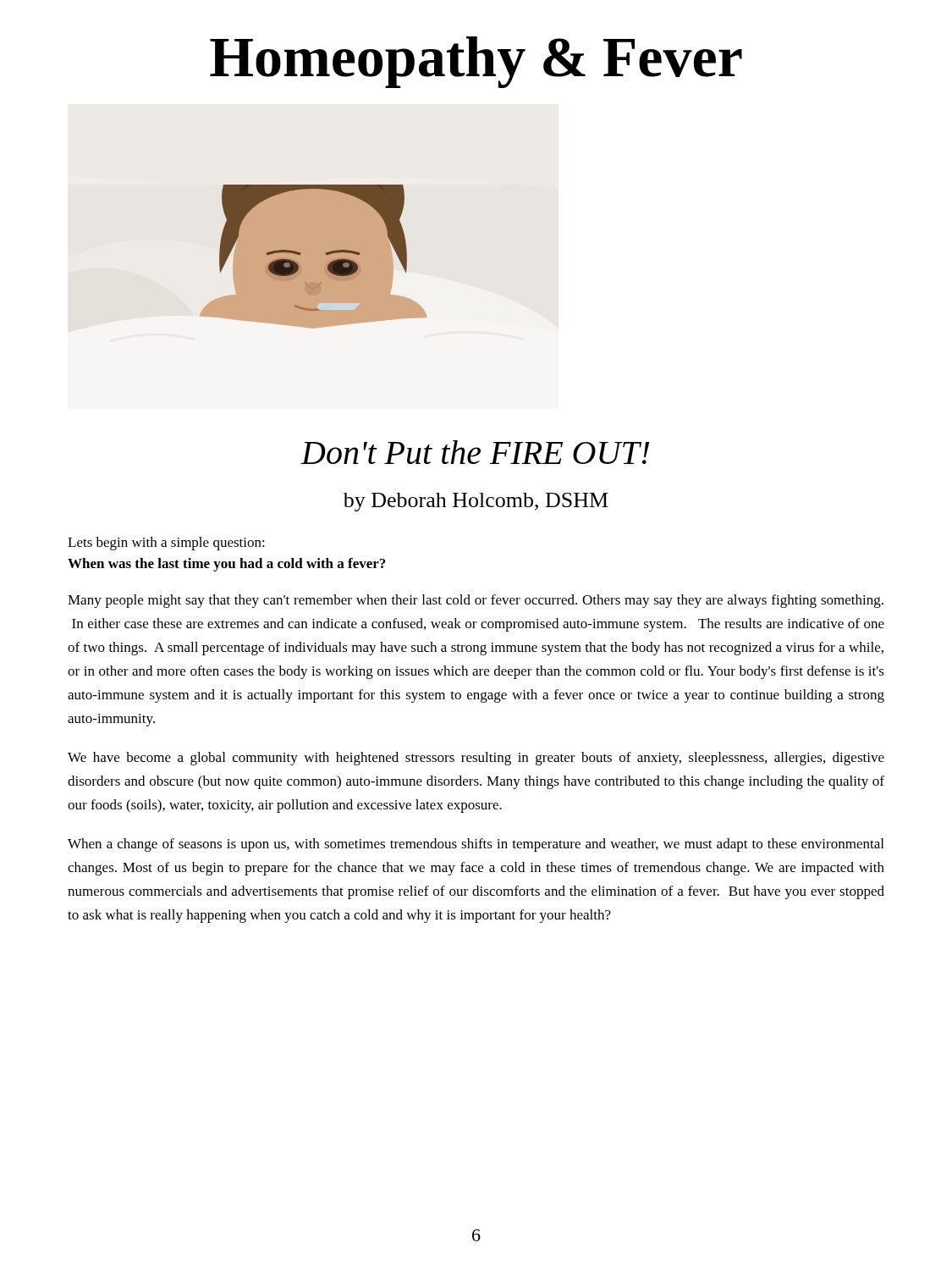Locate the title with the text "Homeopathy & Fever"

click(476, 57)
